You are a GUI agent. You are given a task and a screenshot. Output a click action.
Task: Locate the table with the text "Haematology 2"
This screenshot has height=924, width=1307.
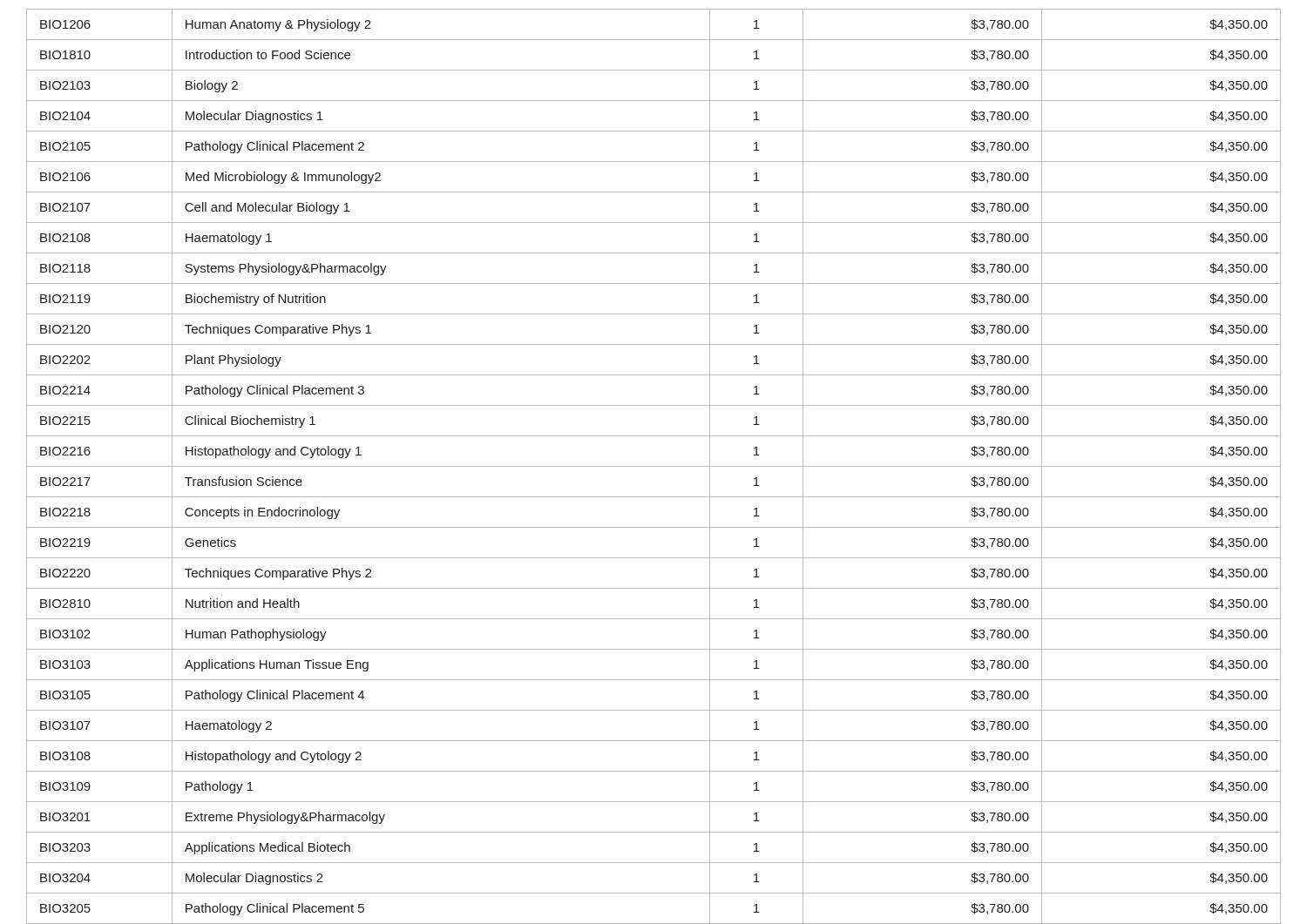(654, 466)
